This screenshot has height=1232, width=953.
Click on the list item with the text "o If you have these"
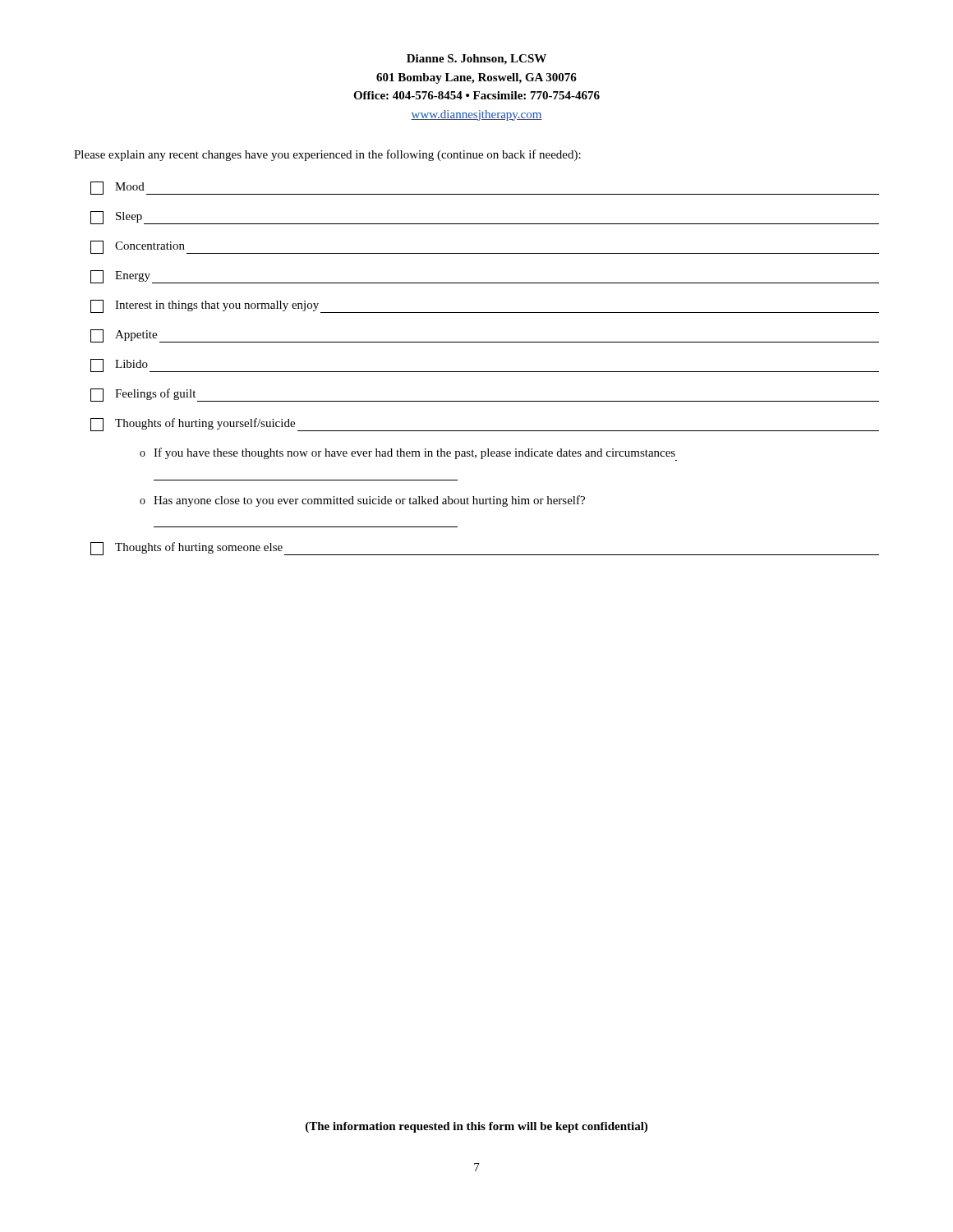click(x=509, y=463)
